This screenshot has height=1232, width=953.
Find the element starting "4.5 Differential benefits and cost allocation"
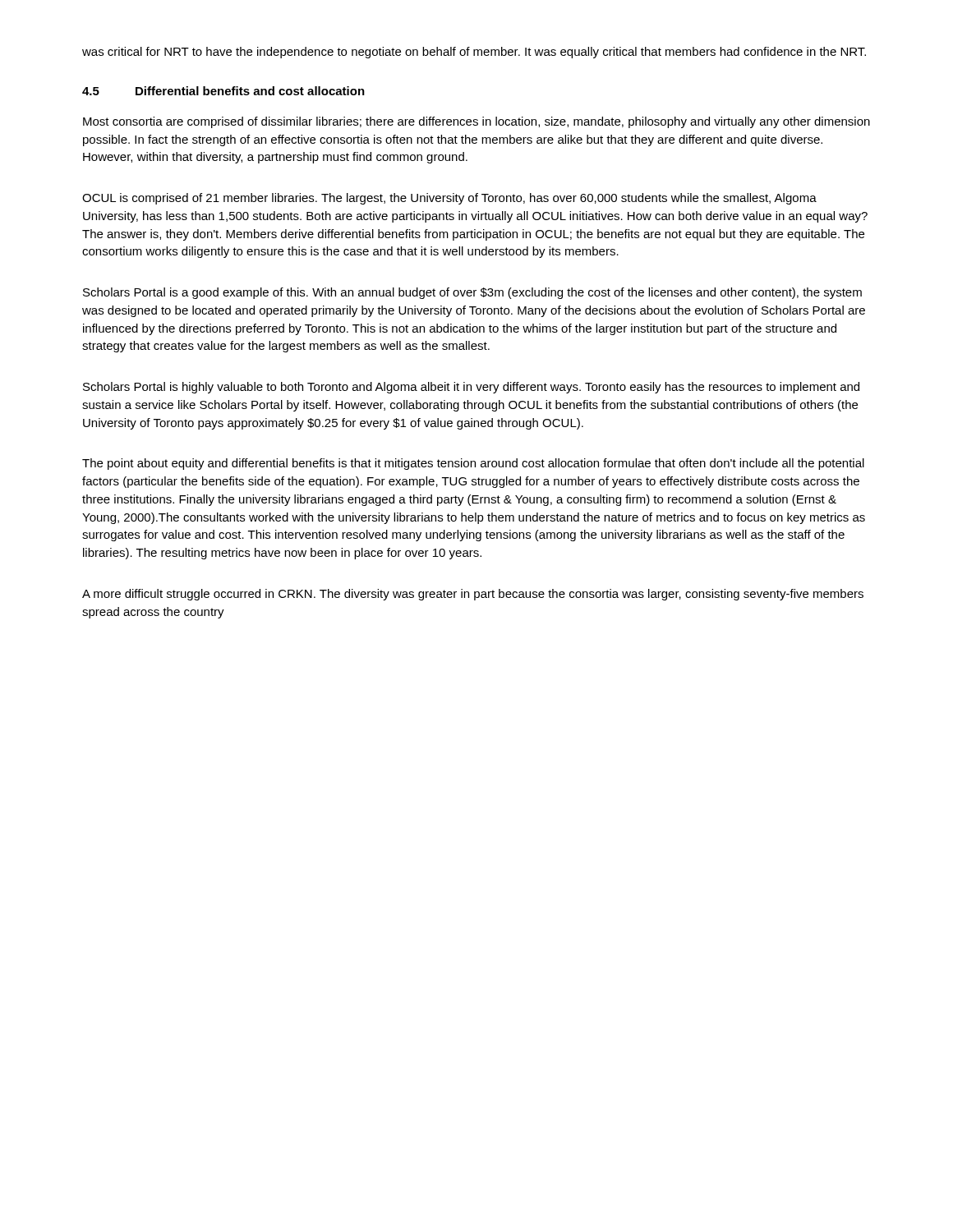(223, 91)
